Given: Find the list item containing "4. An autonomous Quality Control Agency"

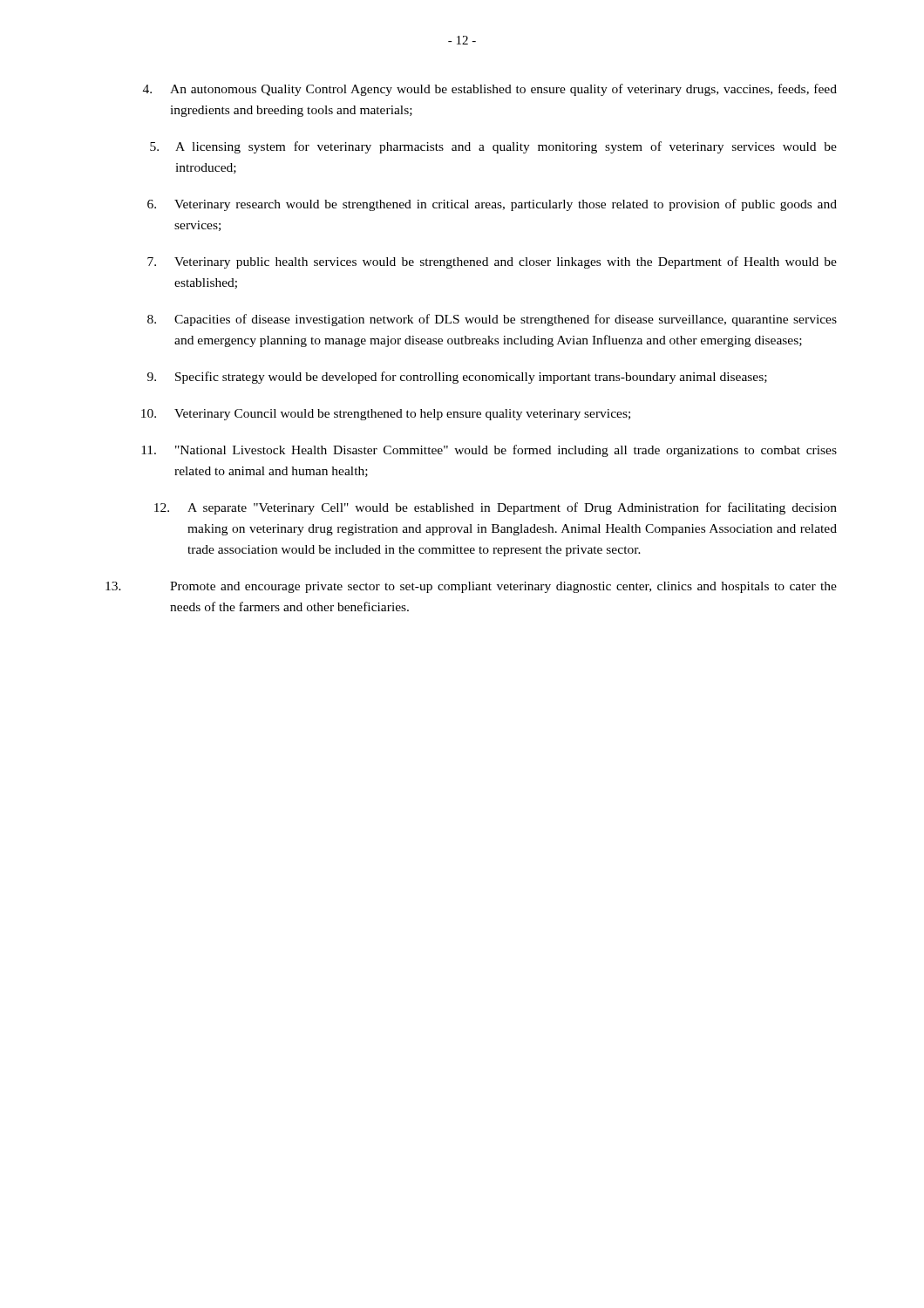Looking at the screenshot, I should pos(471,99).
